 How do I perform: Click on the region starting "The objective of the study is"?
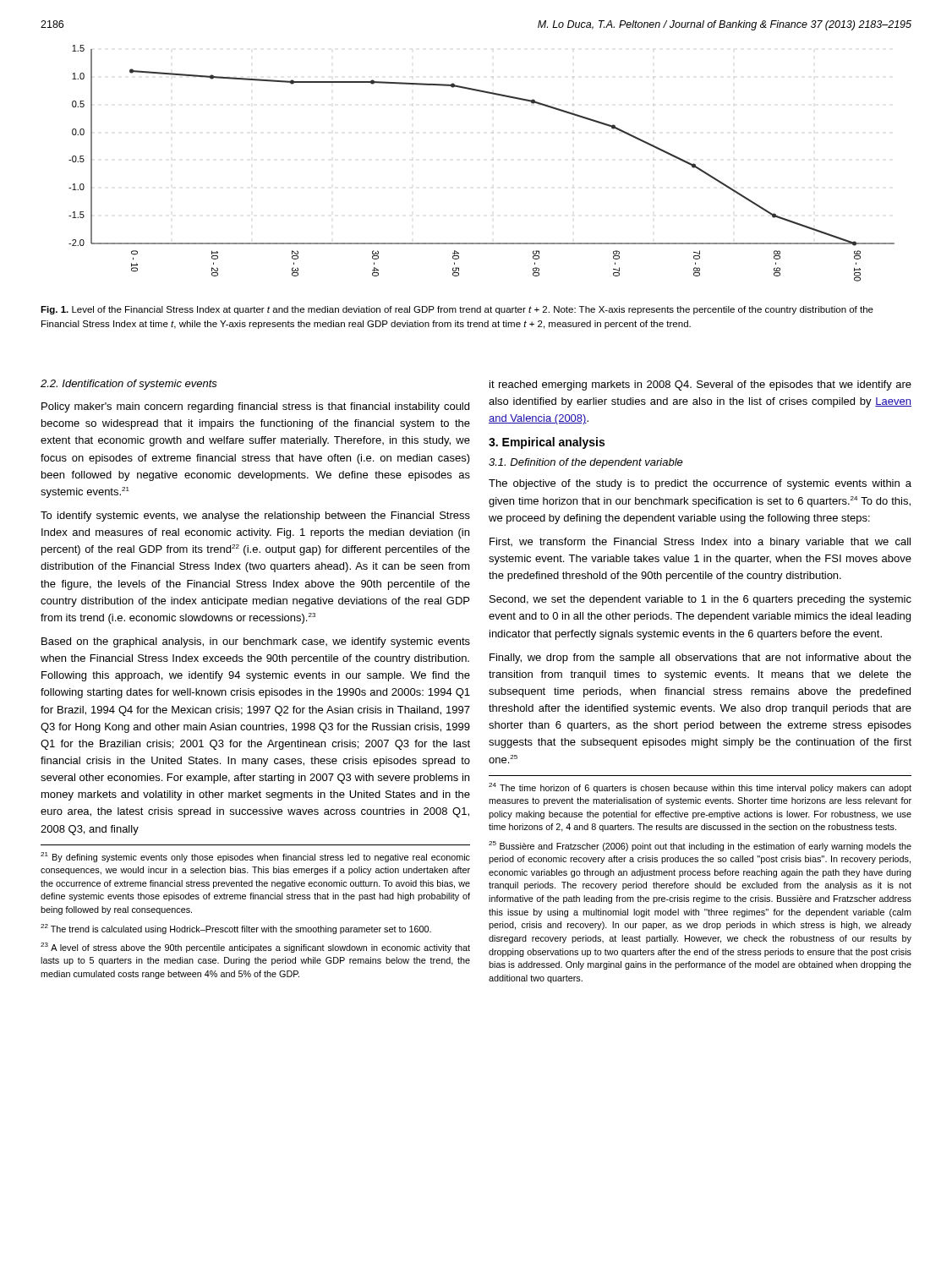700,500
